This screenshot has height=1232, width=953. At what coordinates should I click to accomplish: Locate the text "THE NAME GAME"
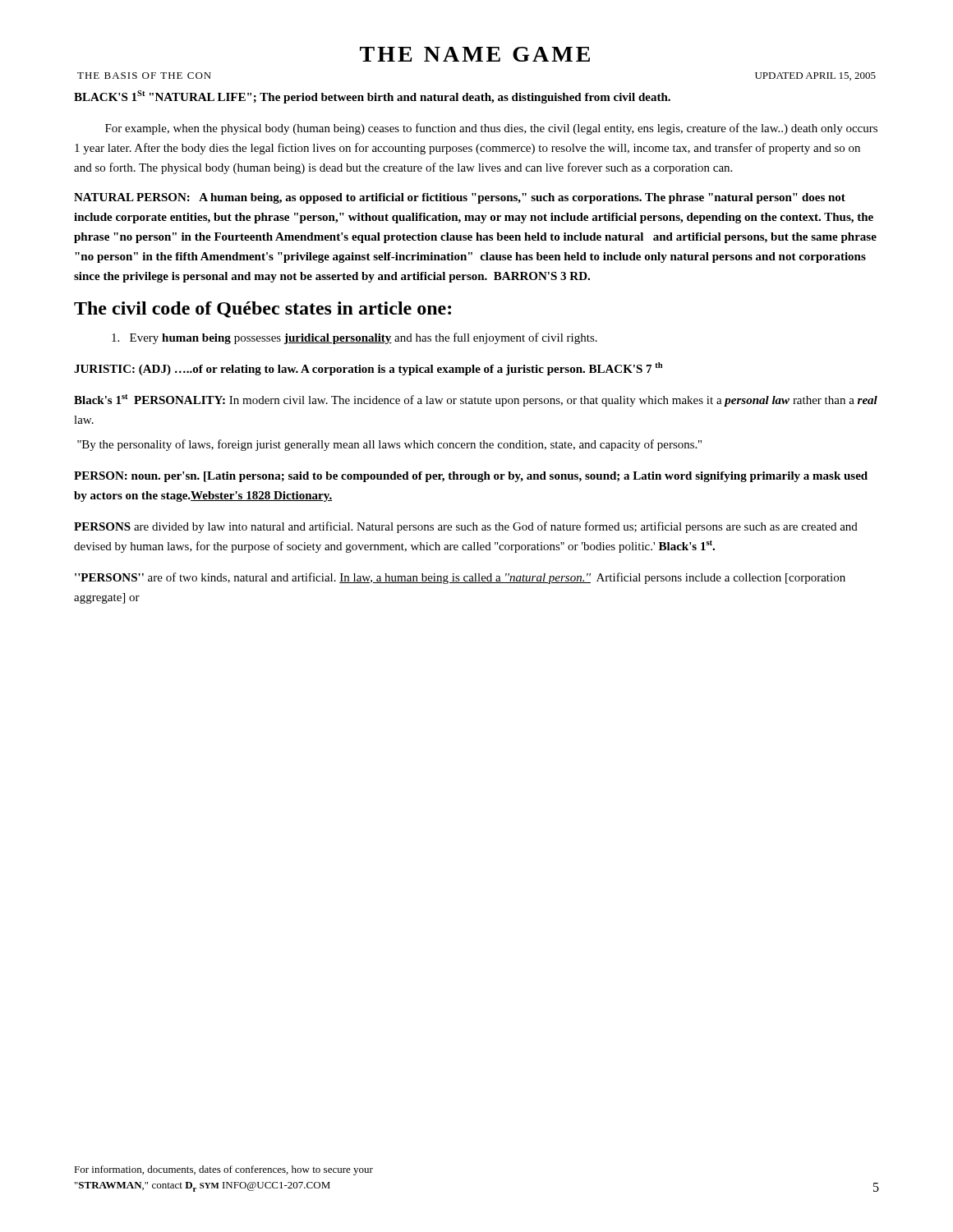tap(476, 54)
